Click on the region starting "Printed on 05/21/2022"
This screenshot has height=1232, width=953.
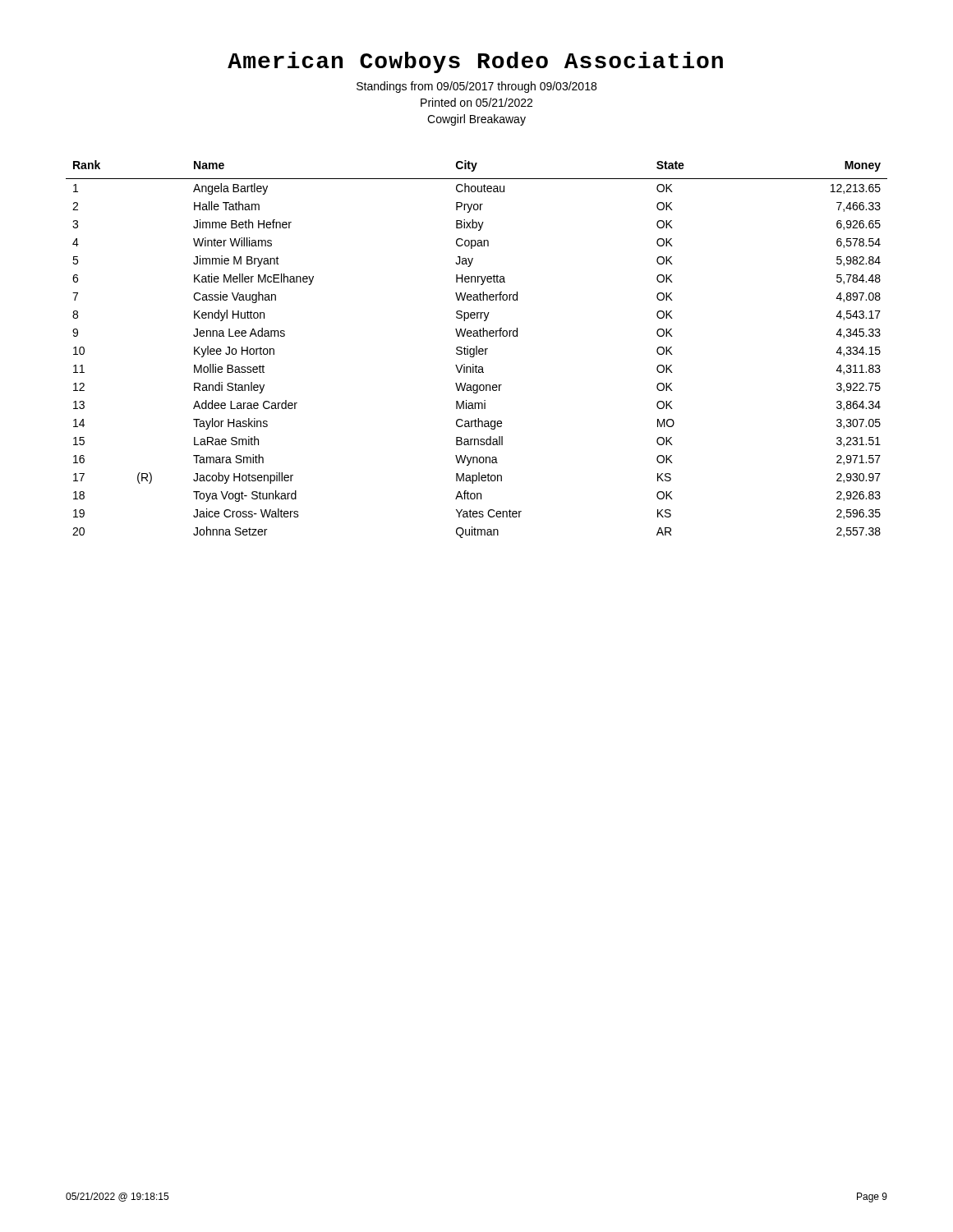pyautogui.click(x=476, y=103)
